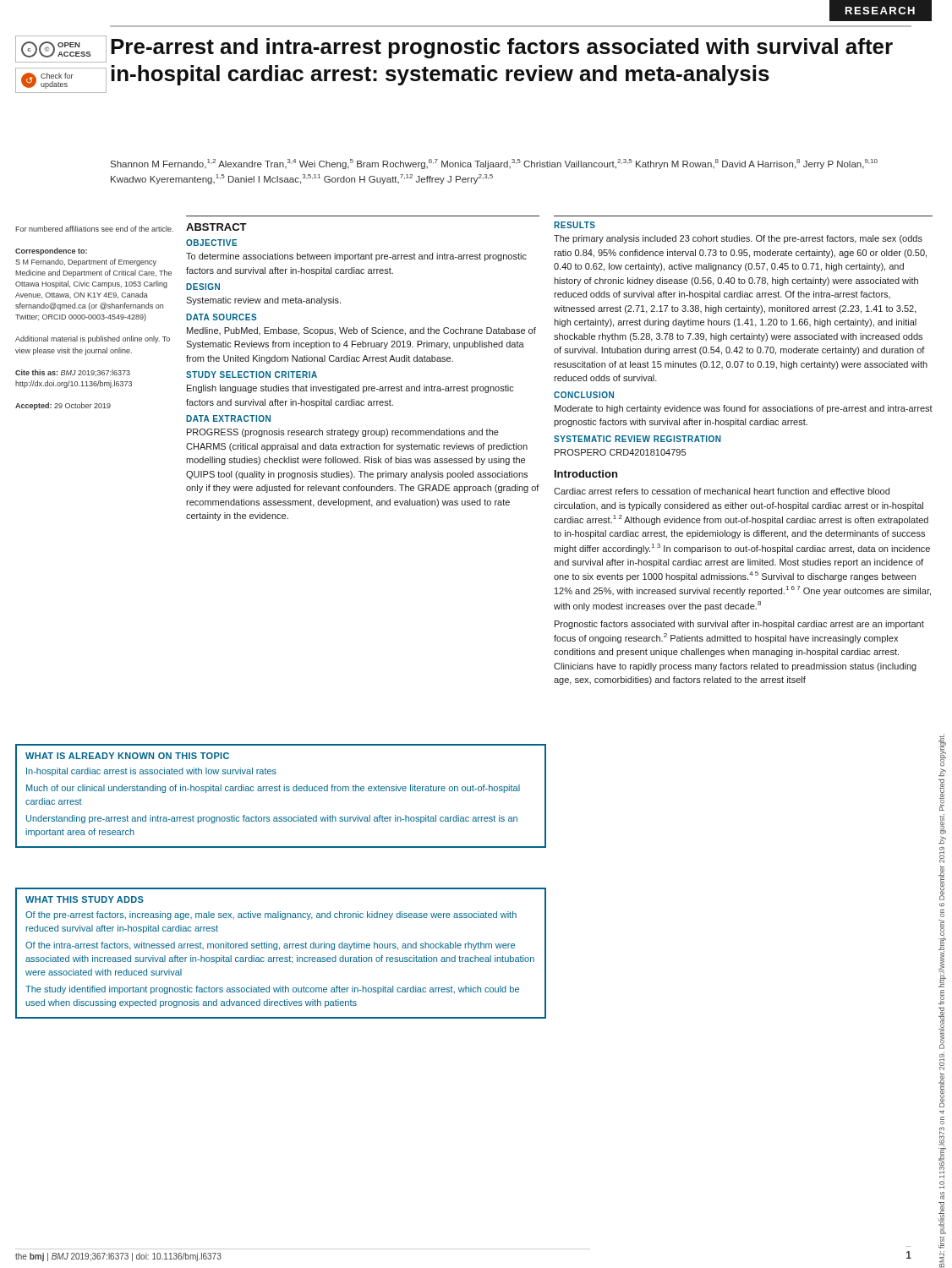This screenshot has height=1268, width=952.
Task: Point to "DATA EXTRACTION"
Action: [x=229, y=419]
